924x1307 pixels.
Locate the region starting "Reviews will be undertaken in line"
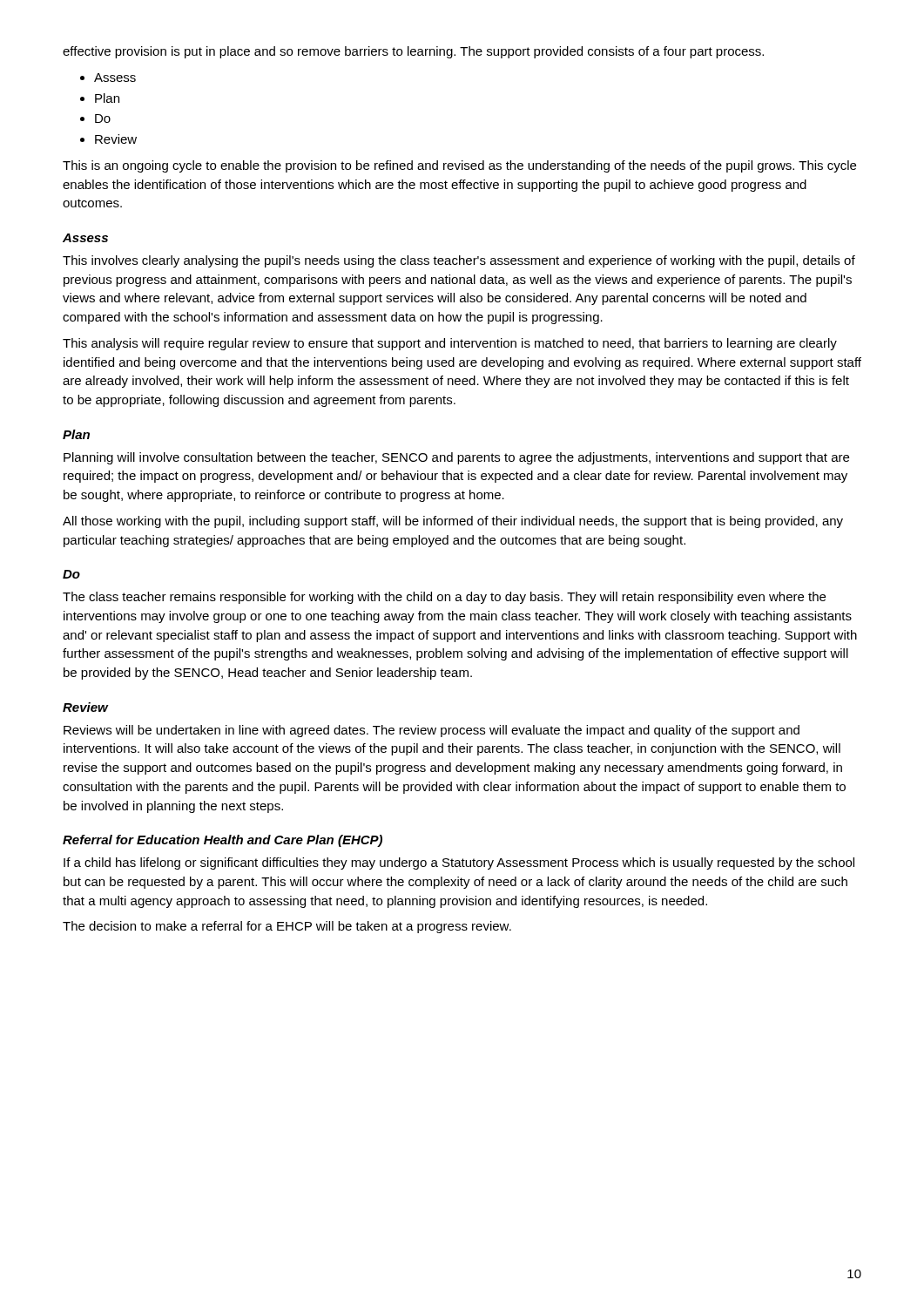(x=462, y=768)
